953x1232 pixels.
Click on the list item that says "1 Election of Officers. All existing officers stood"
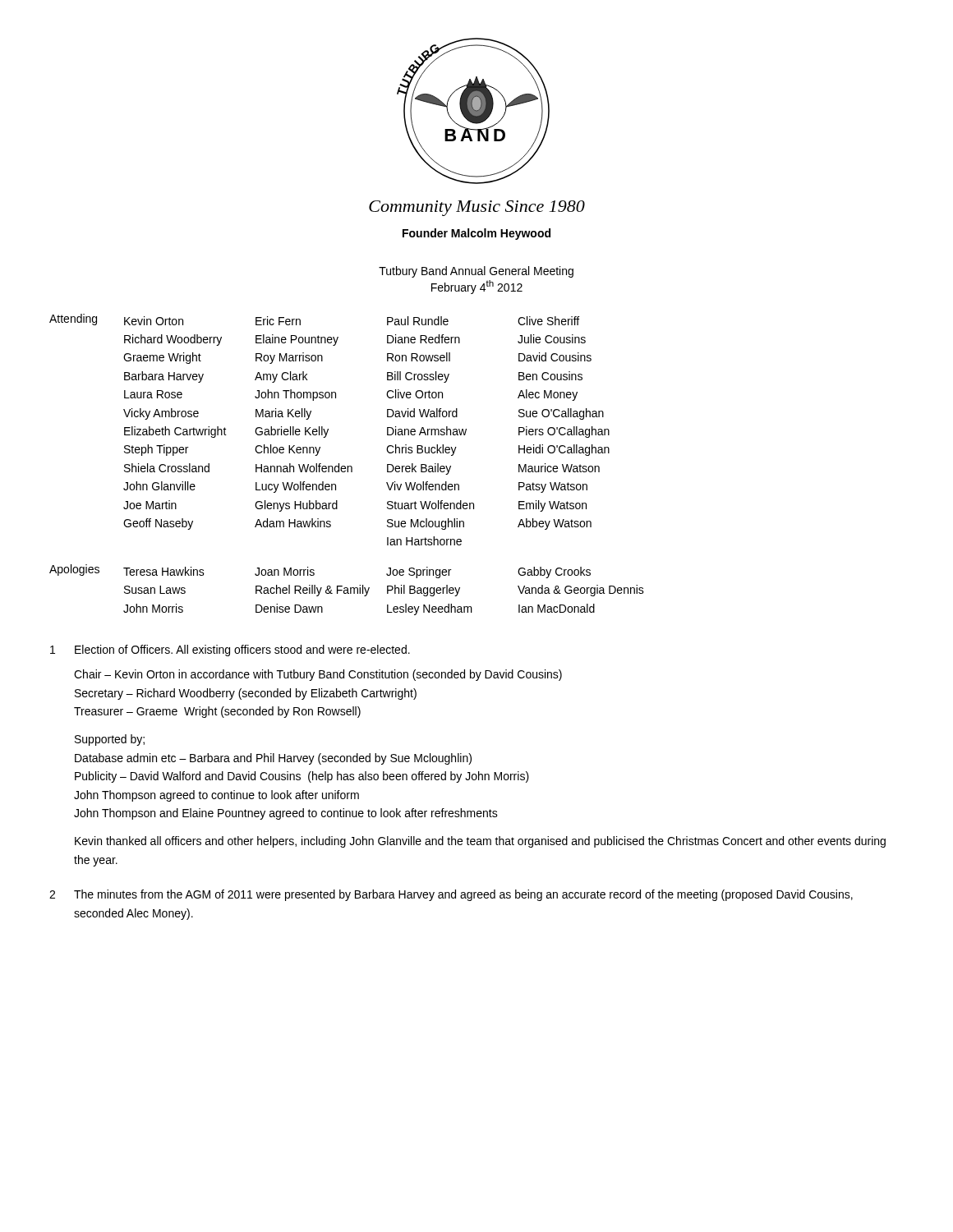(230, 650)
